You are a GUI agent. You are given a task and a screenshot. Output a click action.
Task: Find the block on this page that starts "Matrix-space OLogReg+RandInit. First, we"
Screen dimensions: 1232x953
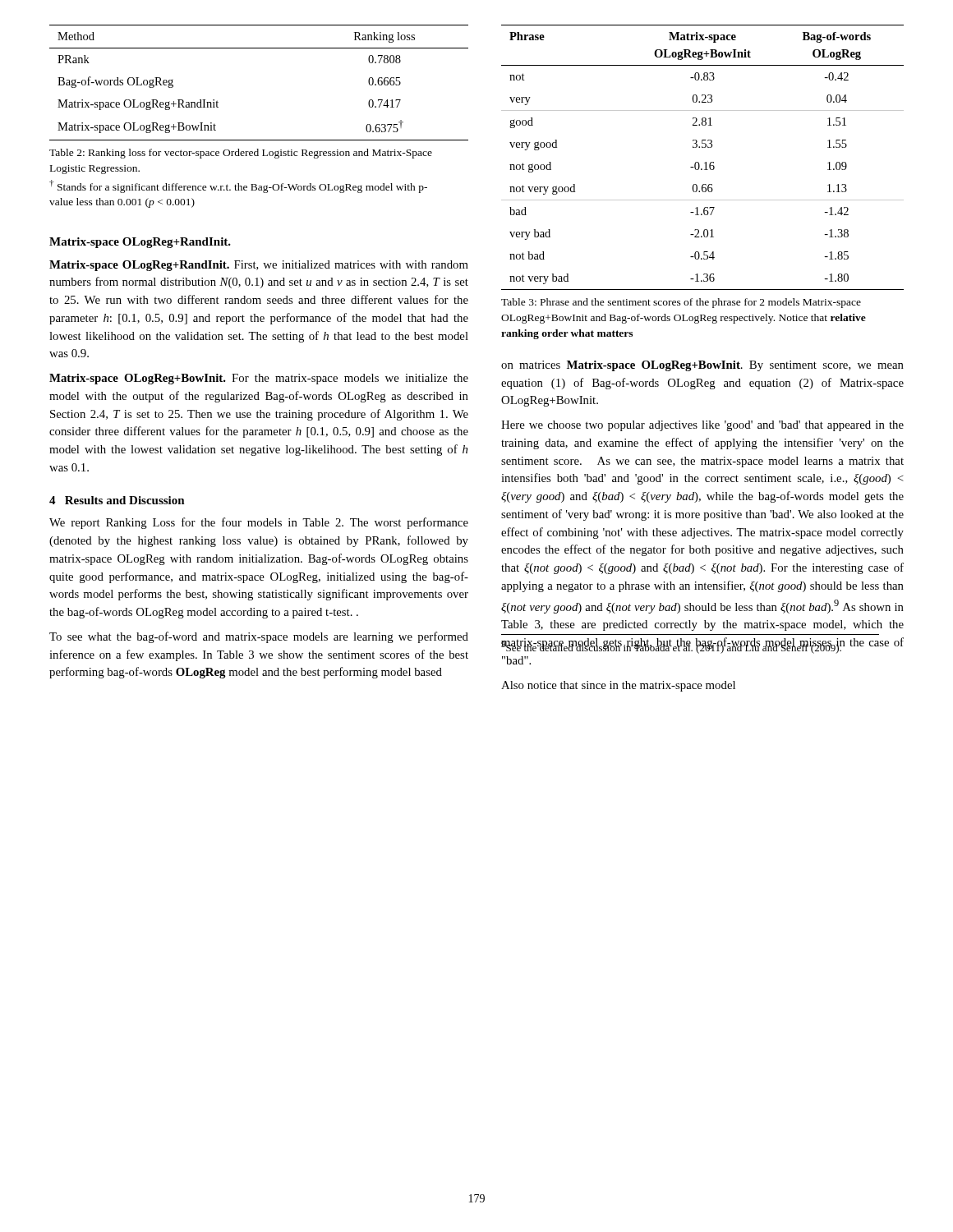(259, 366)
